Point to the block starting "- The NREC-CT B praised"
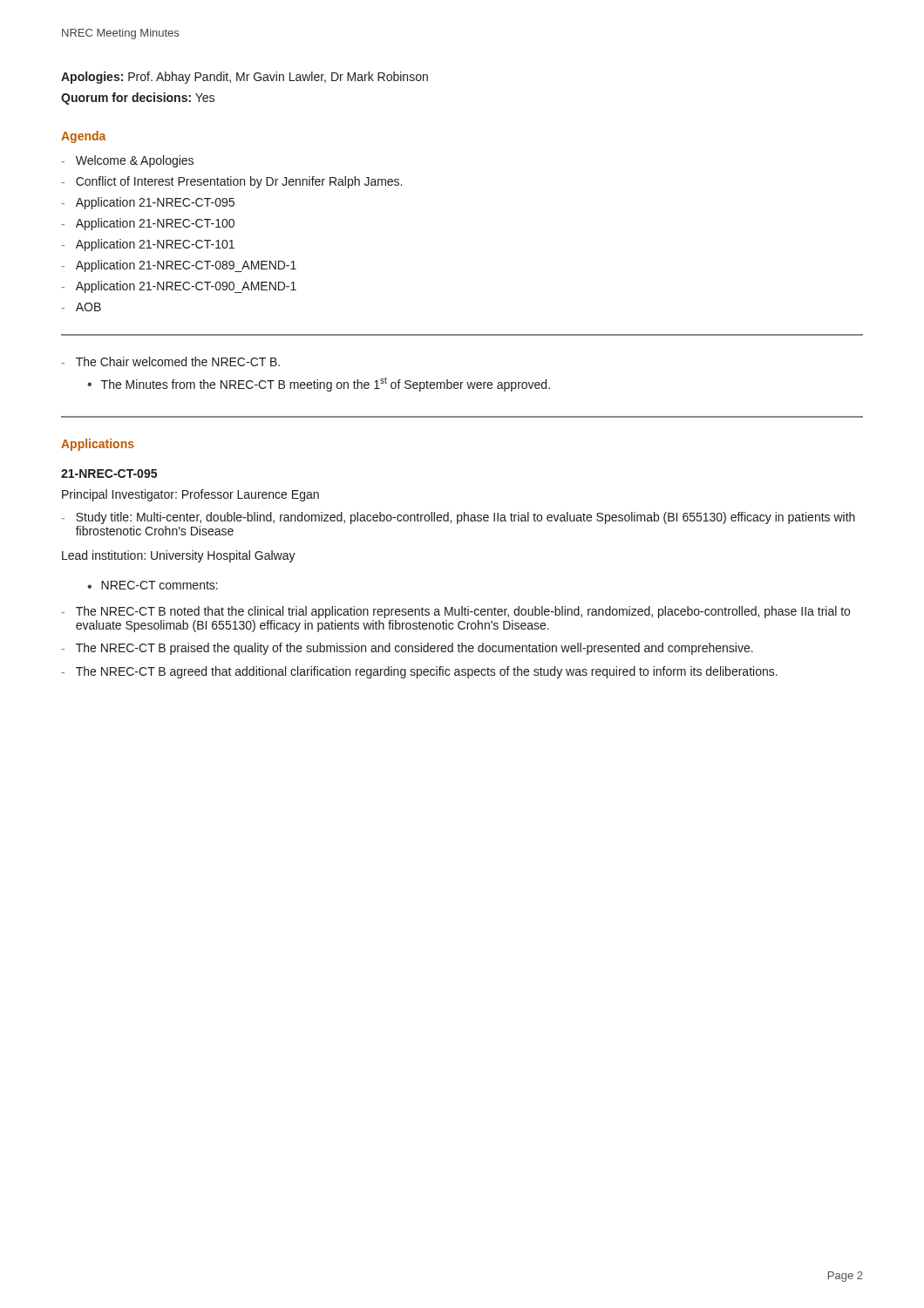The height and width of the screenshot is (1308, 924). [407, 648]
